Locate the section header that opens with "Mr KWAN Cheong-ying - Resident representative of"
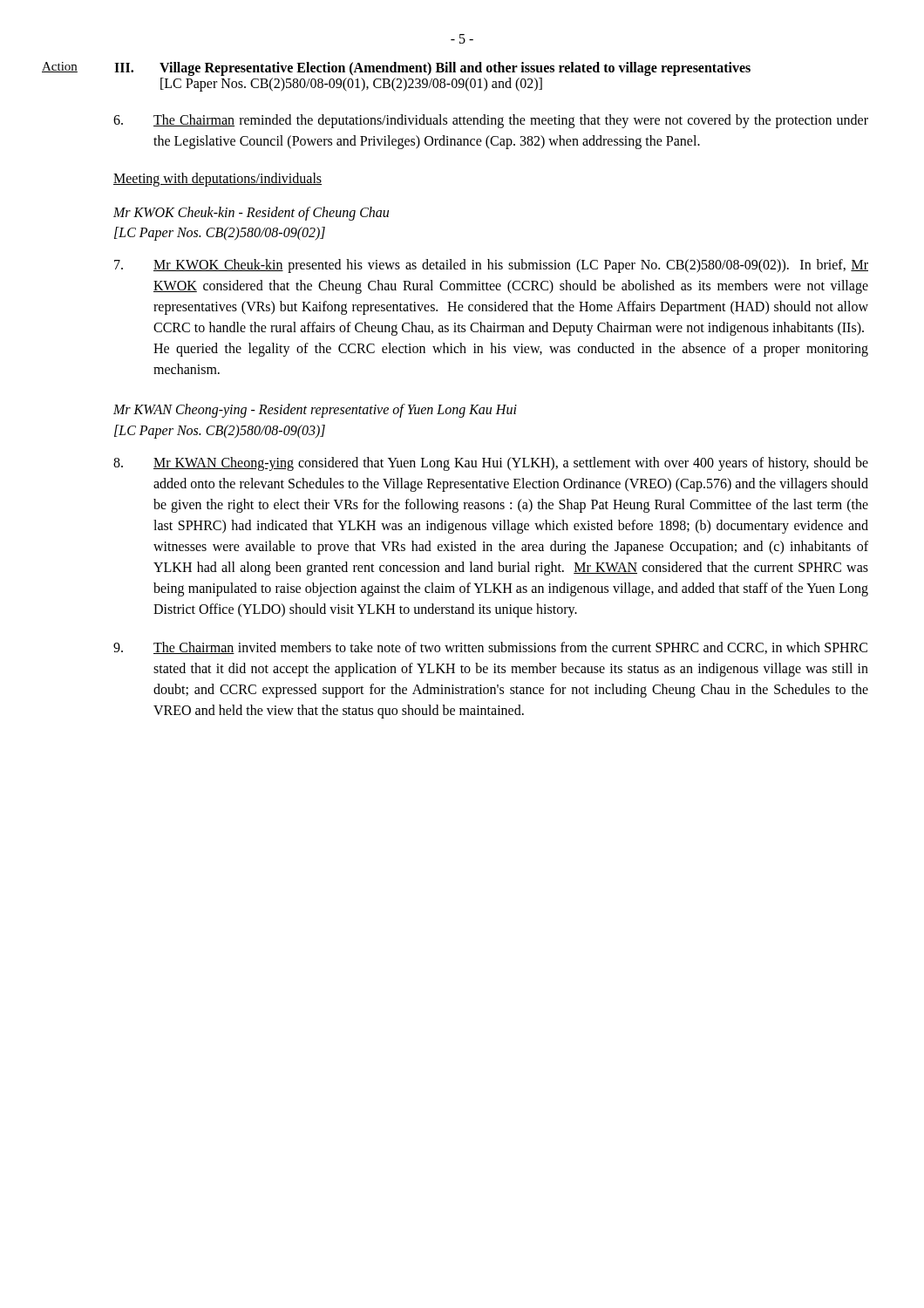The image size is (924, 1308). point(315,420)
